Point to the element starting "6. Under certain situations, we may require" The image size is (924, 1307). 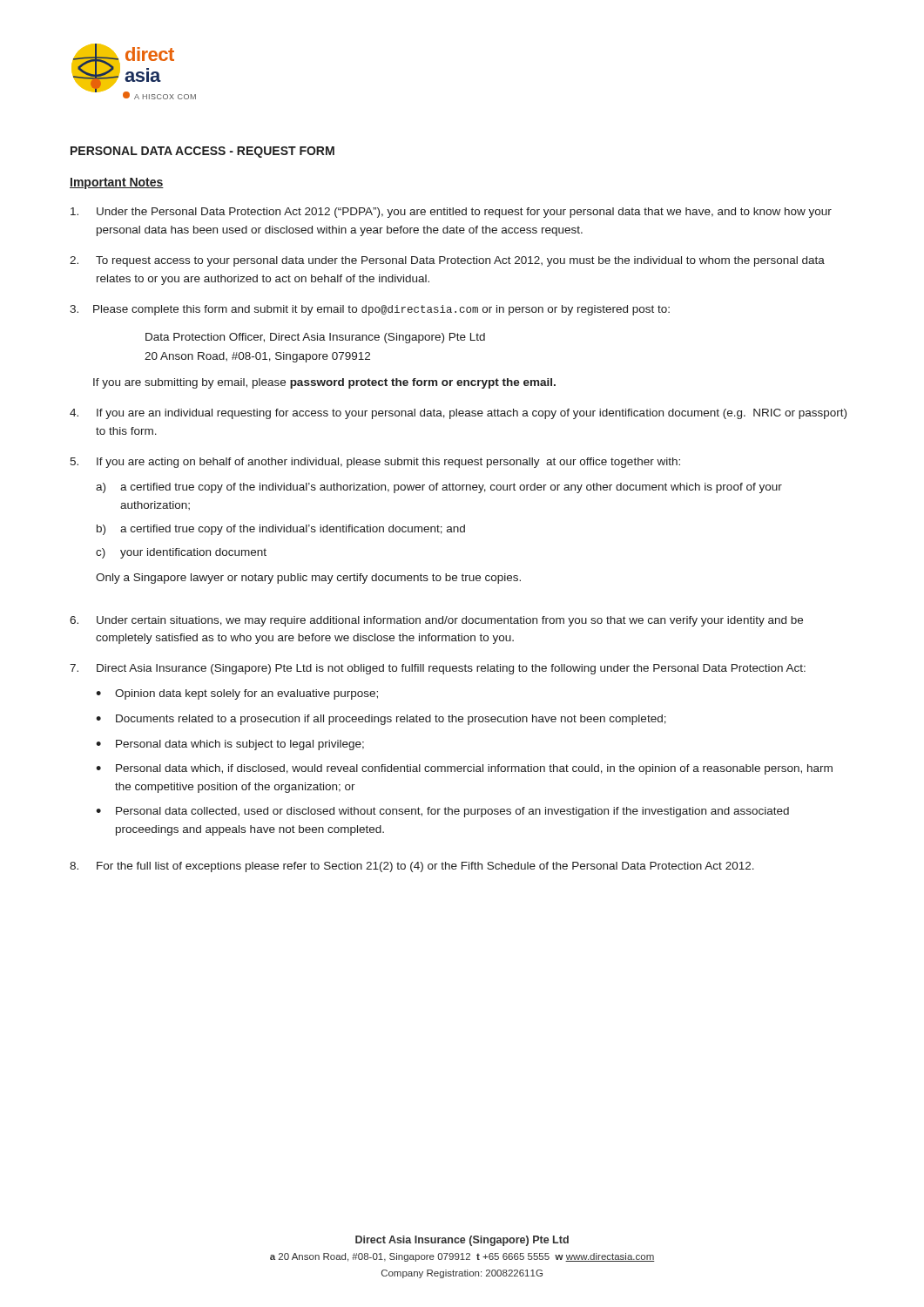click(x=462, y=630)
